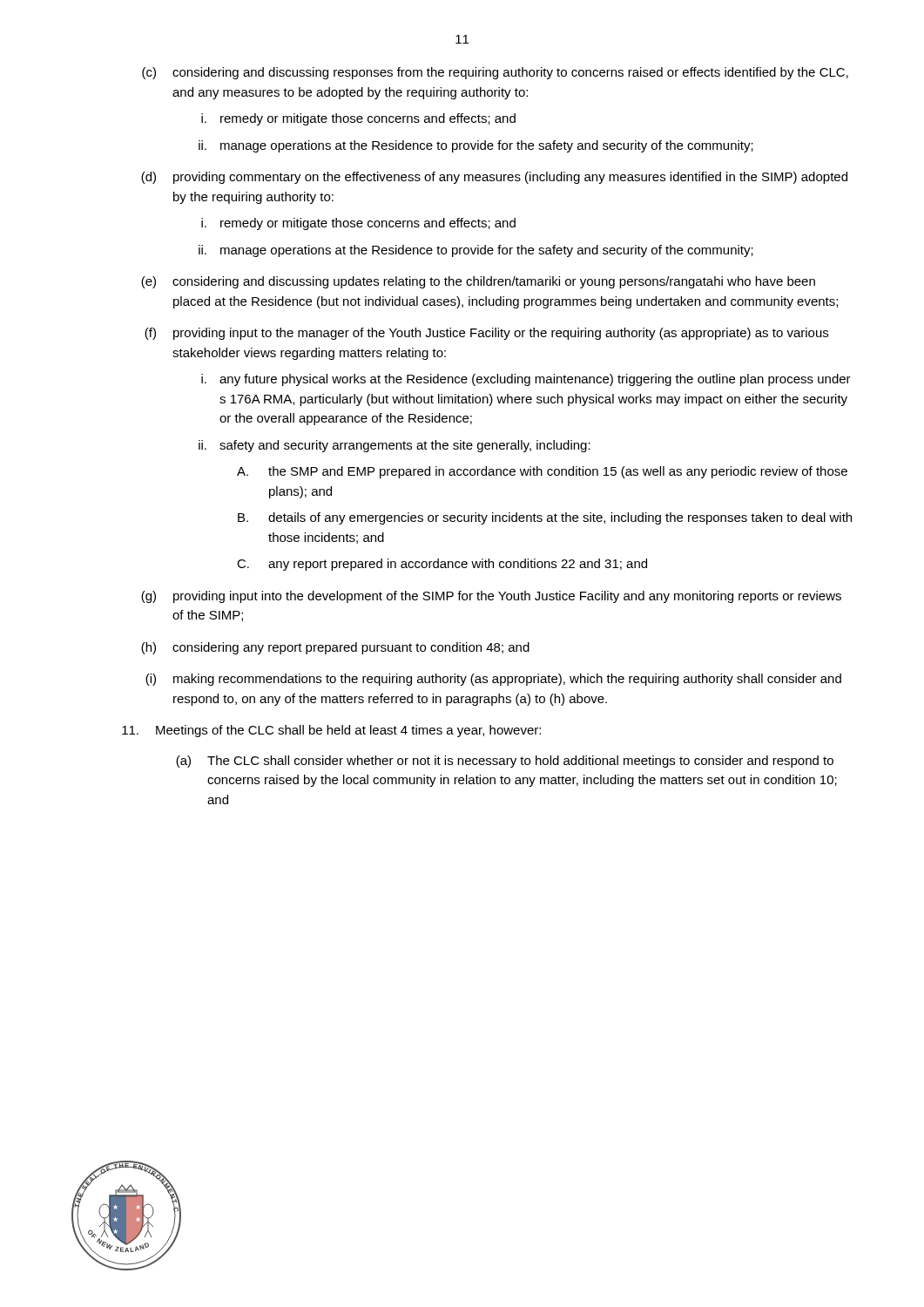Point to the text block starting "11. Meetings of the CLC shall"
The width and height of the screenshot is (924, 1307).
(479, 730)
